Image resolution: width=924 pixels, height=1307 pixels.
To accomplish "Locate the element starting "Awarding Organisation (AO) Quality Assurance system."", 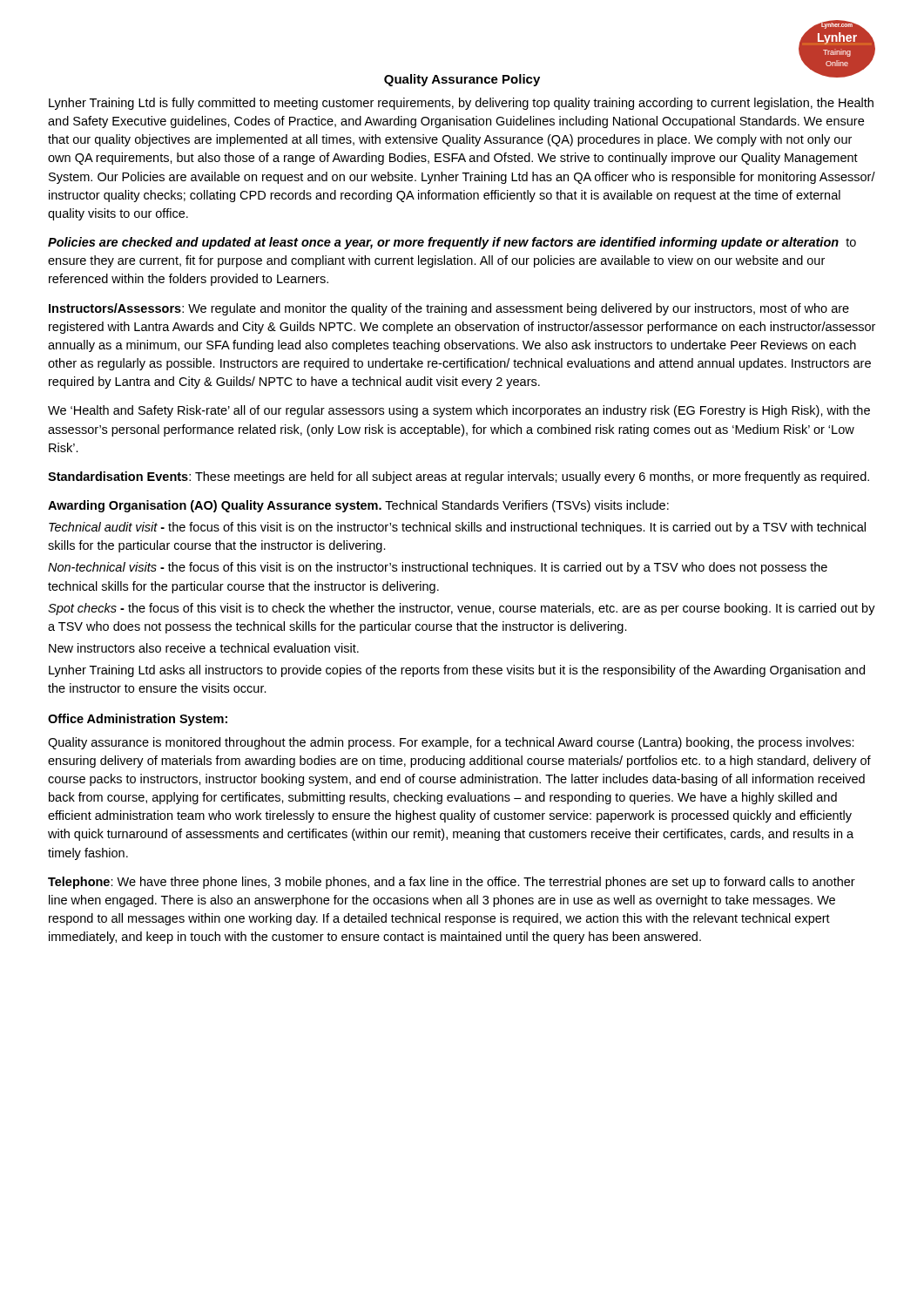I will (359, 505).
